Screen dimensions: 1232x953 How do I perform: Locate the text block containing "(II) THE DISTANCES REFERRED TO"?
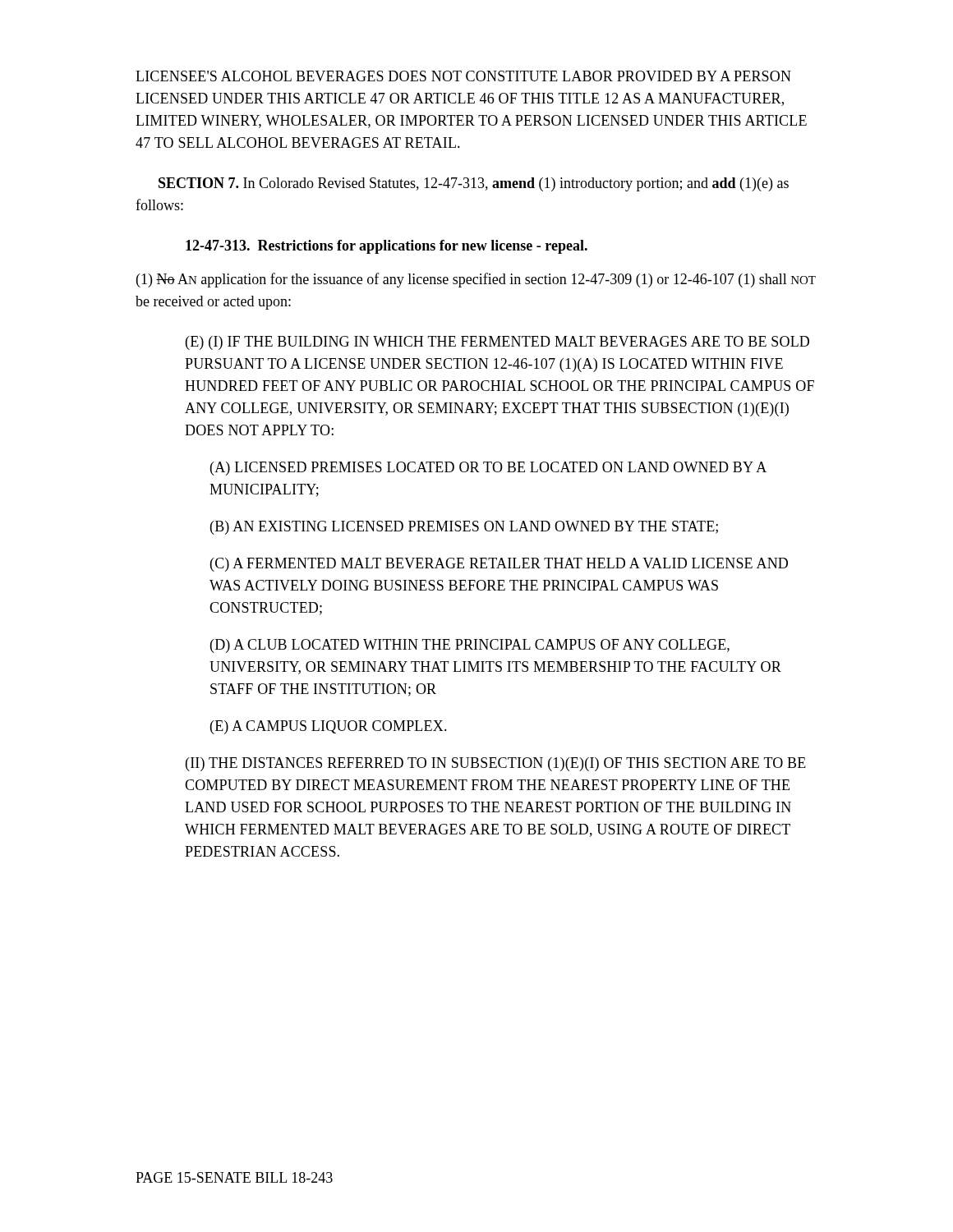pos(496,807)
